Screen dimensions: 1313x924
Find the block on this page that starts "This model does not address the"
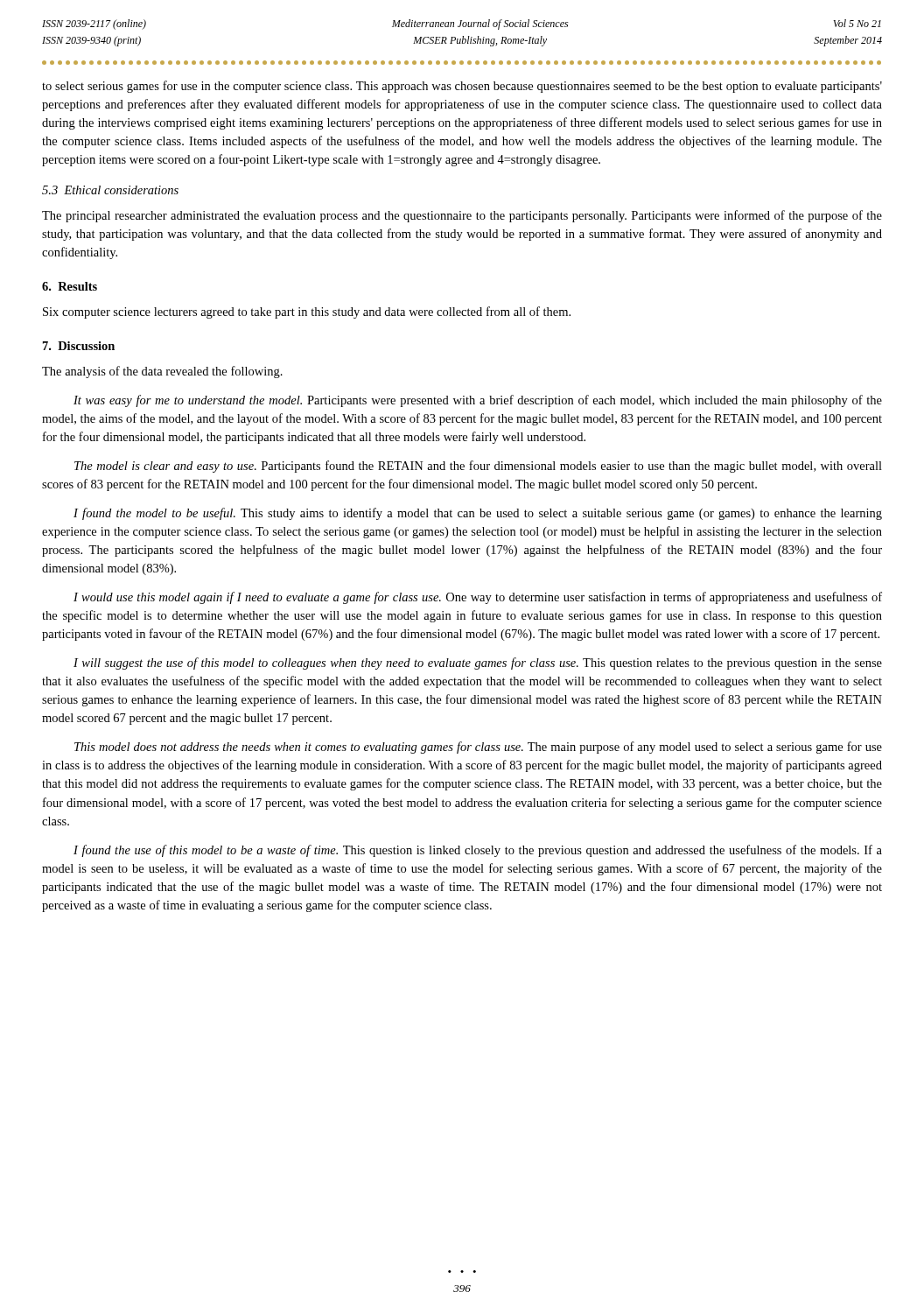[462, 784]
